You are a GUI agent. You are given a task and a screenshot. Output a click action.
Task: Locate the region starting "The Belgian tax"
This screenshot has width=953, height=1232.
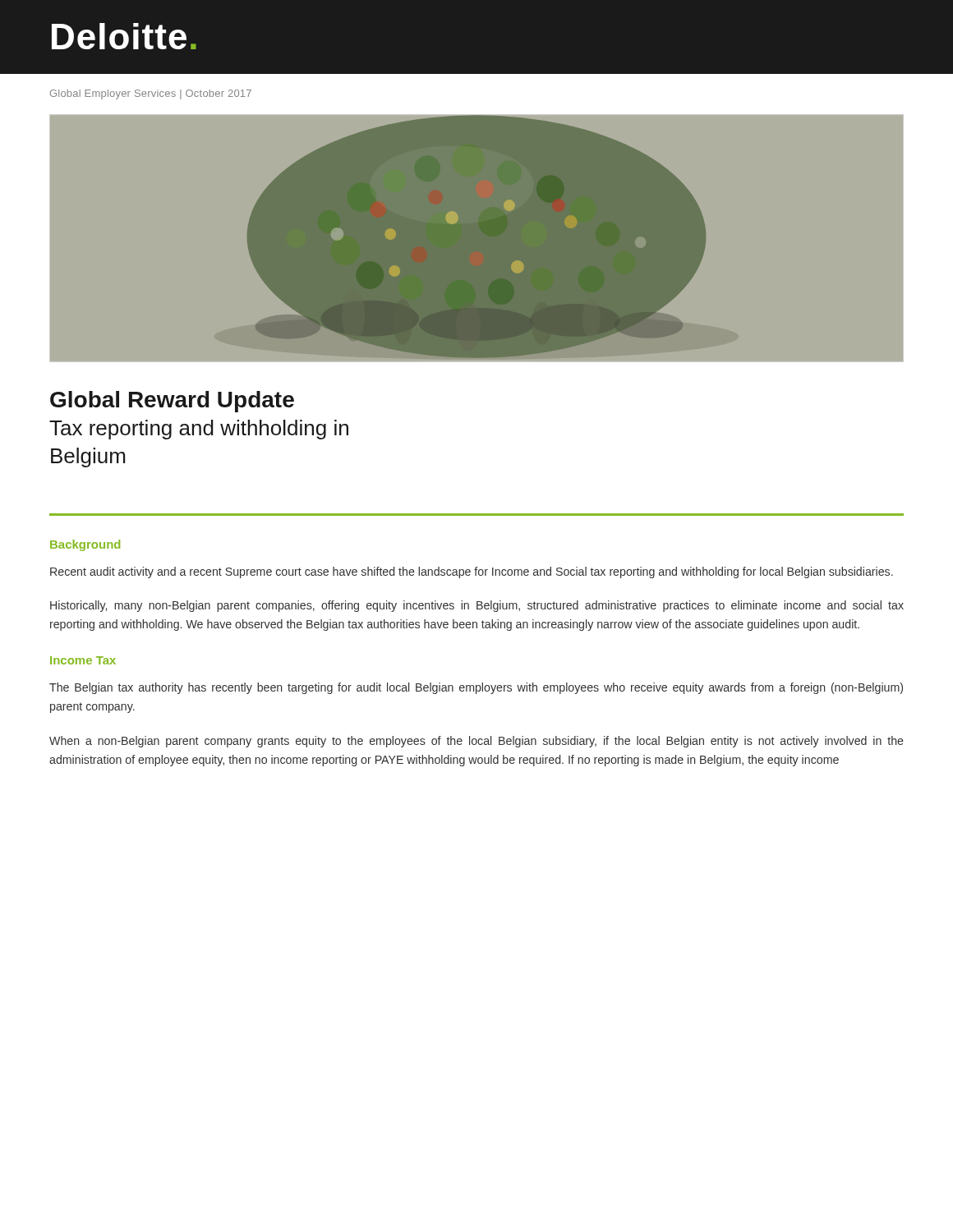[476, 697]
